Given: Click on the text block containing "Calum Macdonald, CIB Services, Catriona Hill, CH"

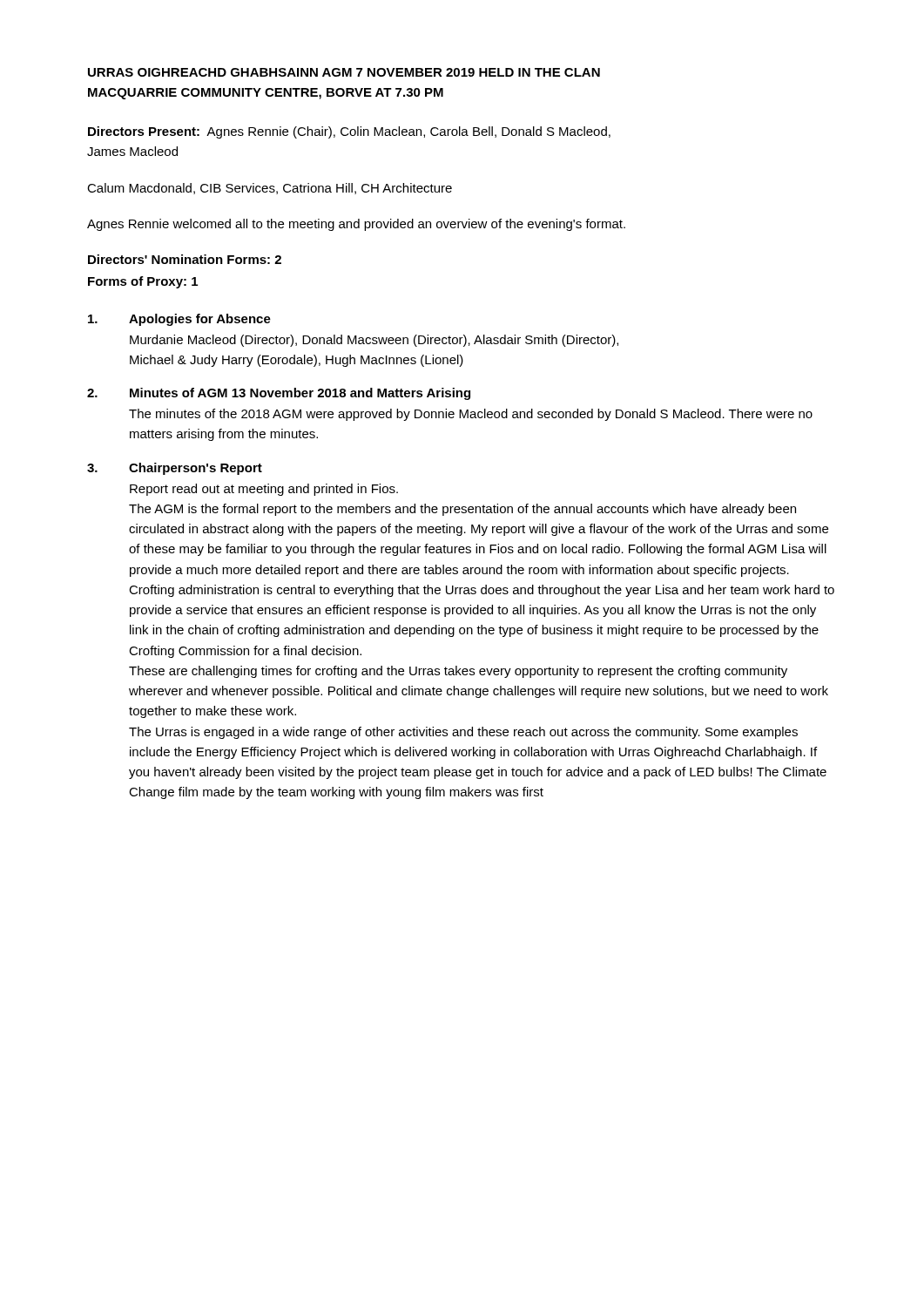Looking at the screenshot, I should tap(462, 187).
